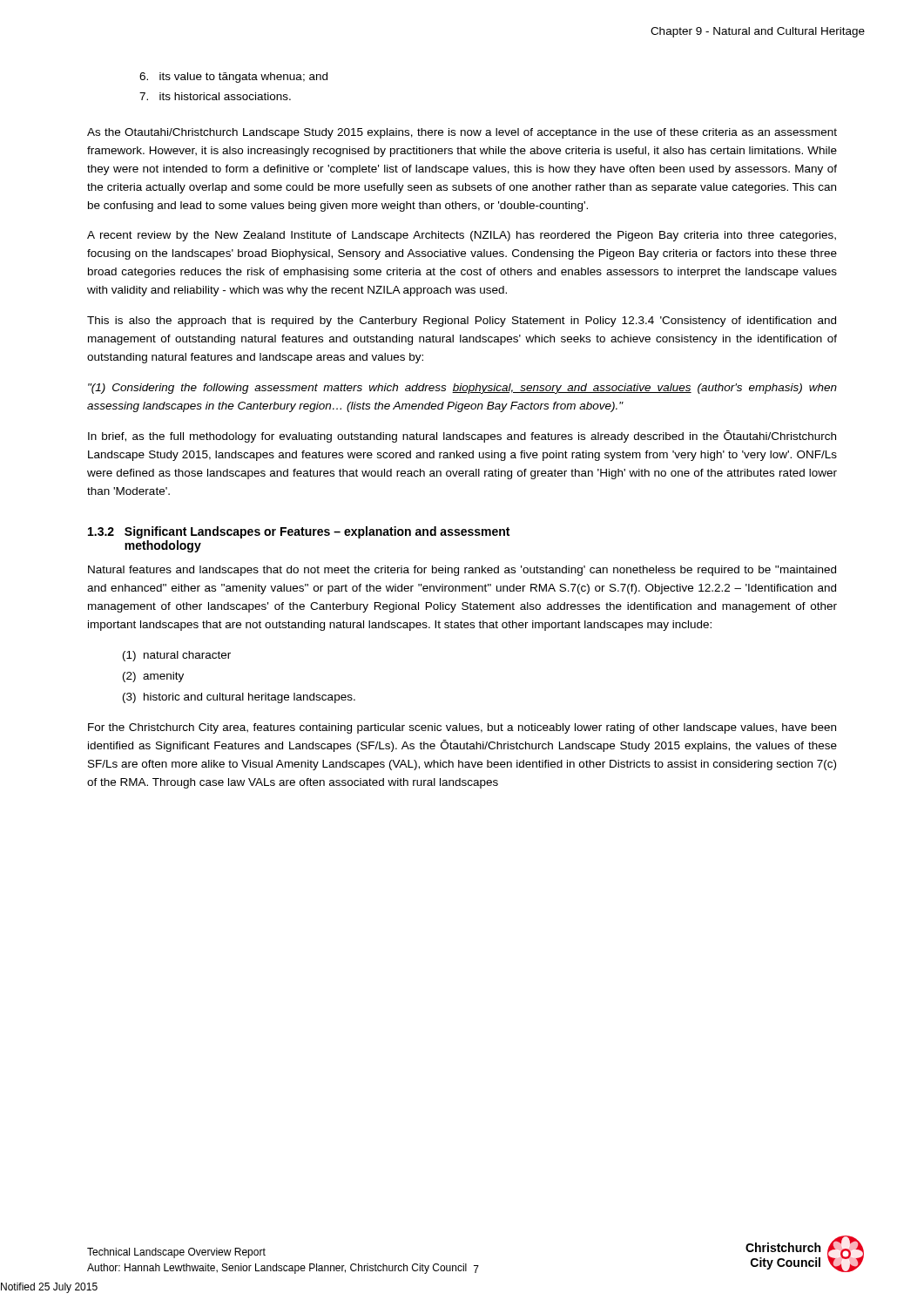Locate the list item with the text "(1) natural character"

(x=177, y=655)
